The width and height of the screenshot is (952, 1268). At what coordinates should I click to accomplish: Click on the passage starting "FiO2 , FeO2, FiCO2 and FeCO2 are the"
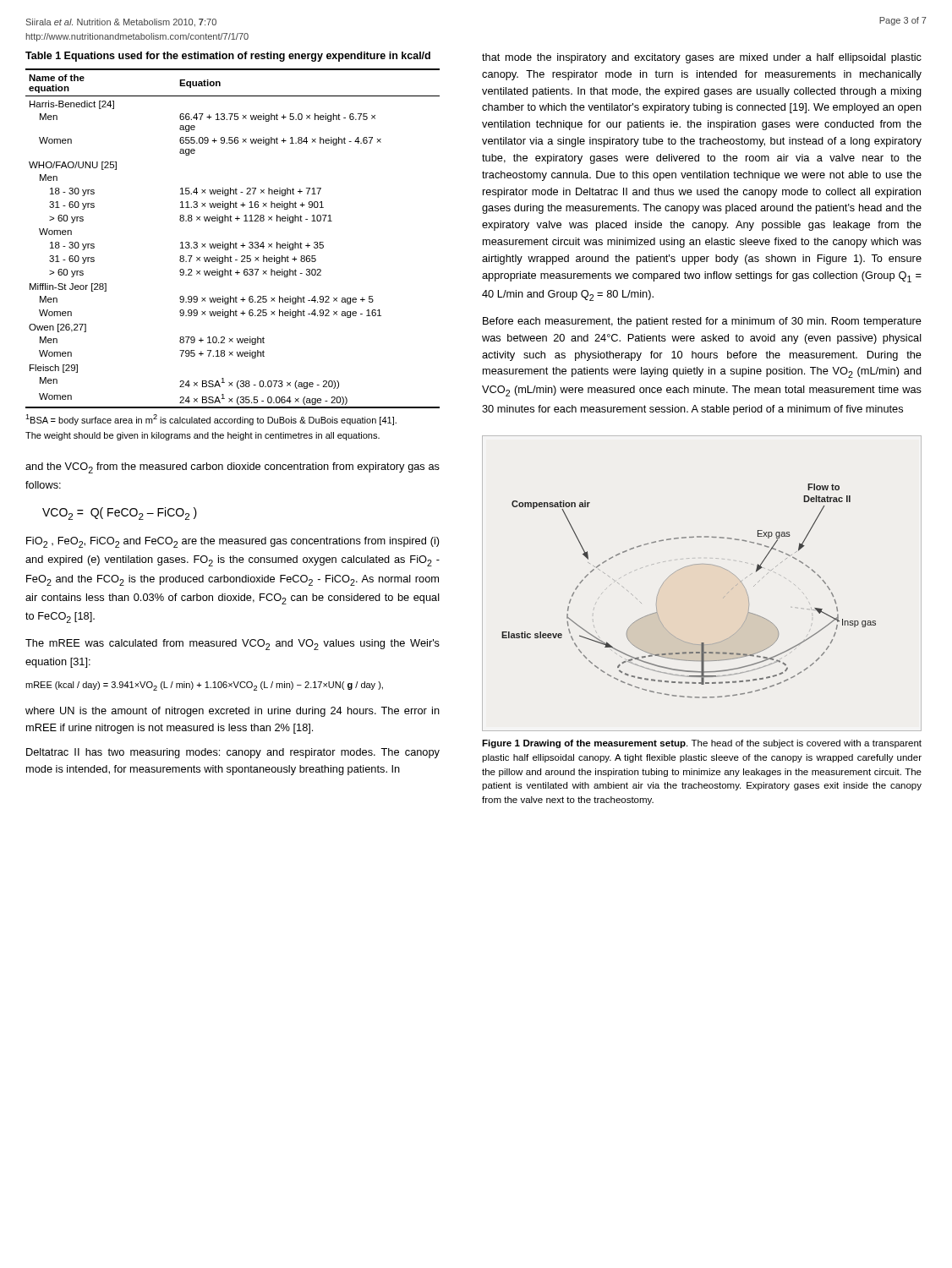coord(232,579)
